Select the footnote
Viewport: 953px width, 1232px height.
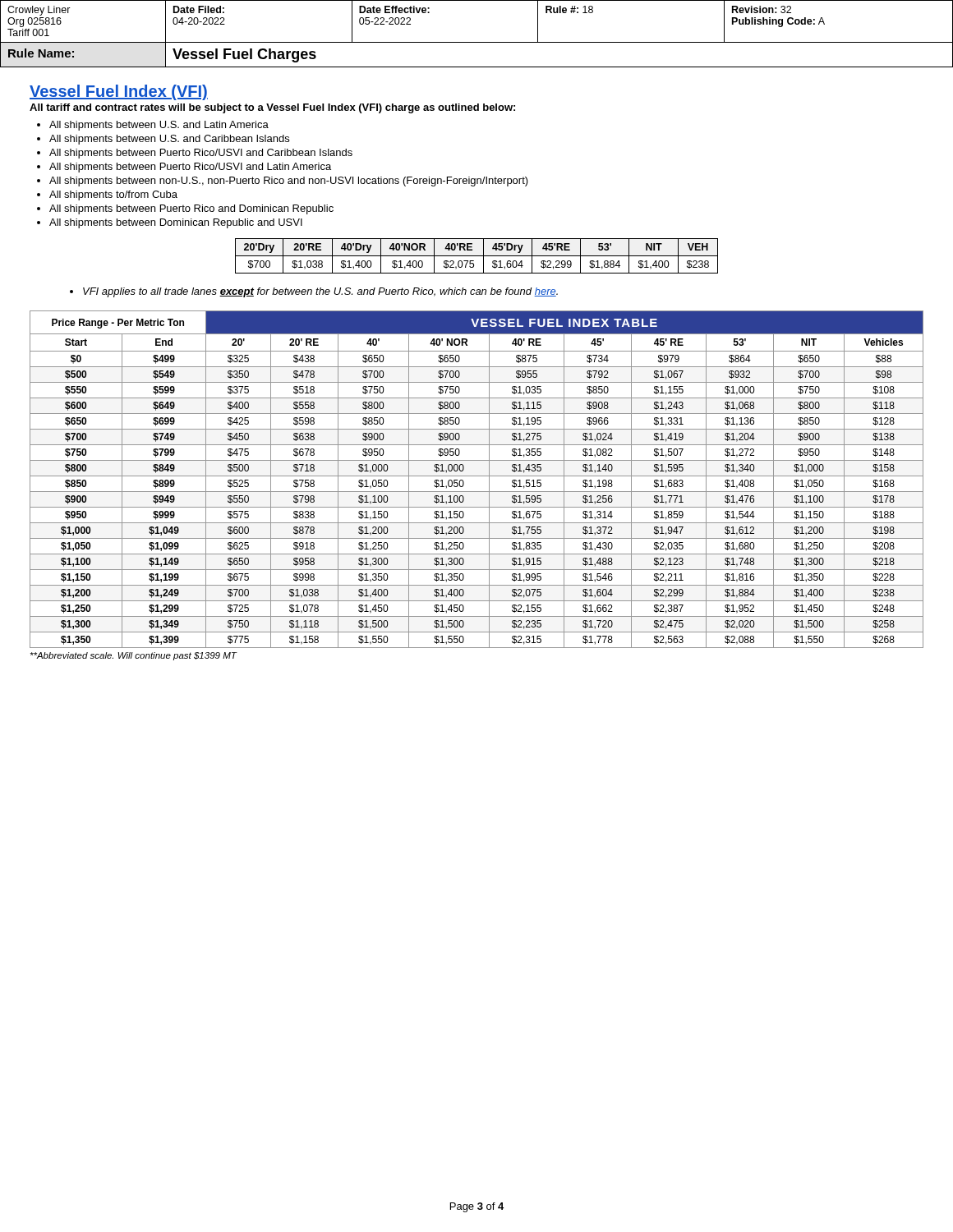tap(133, 655)
